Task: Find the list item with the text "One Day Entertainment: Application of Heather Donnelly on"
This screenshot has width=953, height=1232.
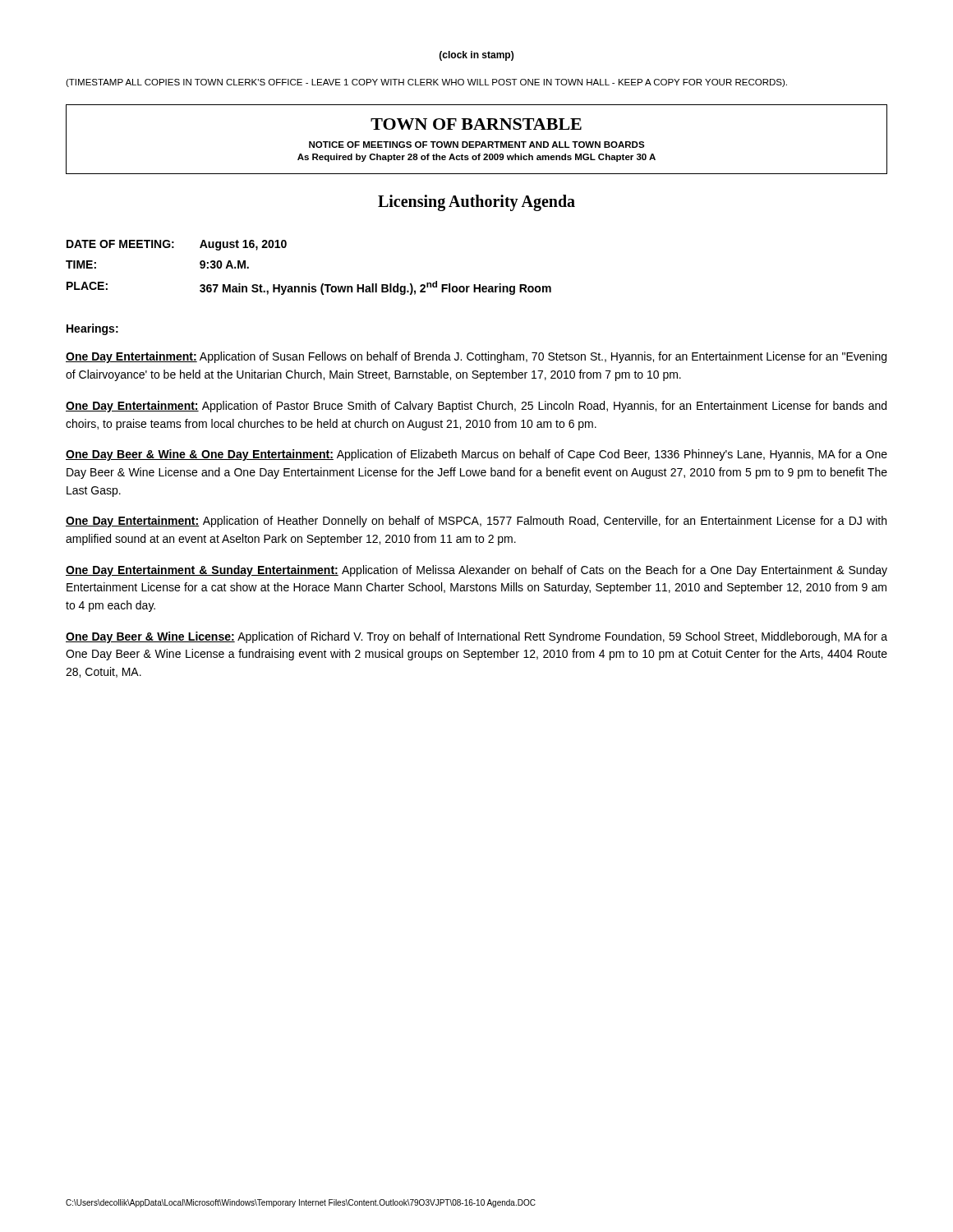Action: pyautogui.click(x=476, y=530)
